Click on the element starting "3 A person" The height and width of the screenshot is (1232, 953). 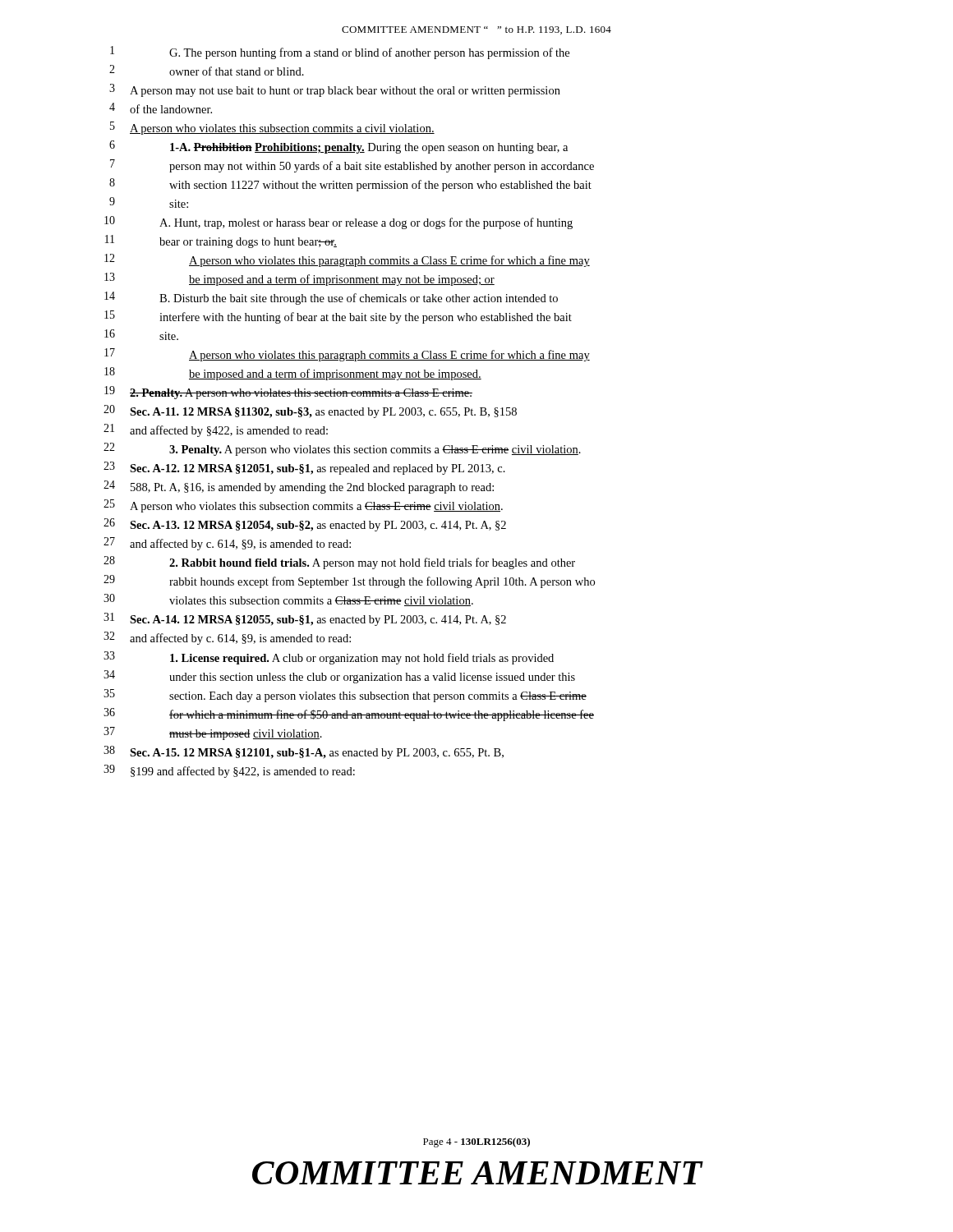[481, 99]
